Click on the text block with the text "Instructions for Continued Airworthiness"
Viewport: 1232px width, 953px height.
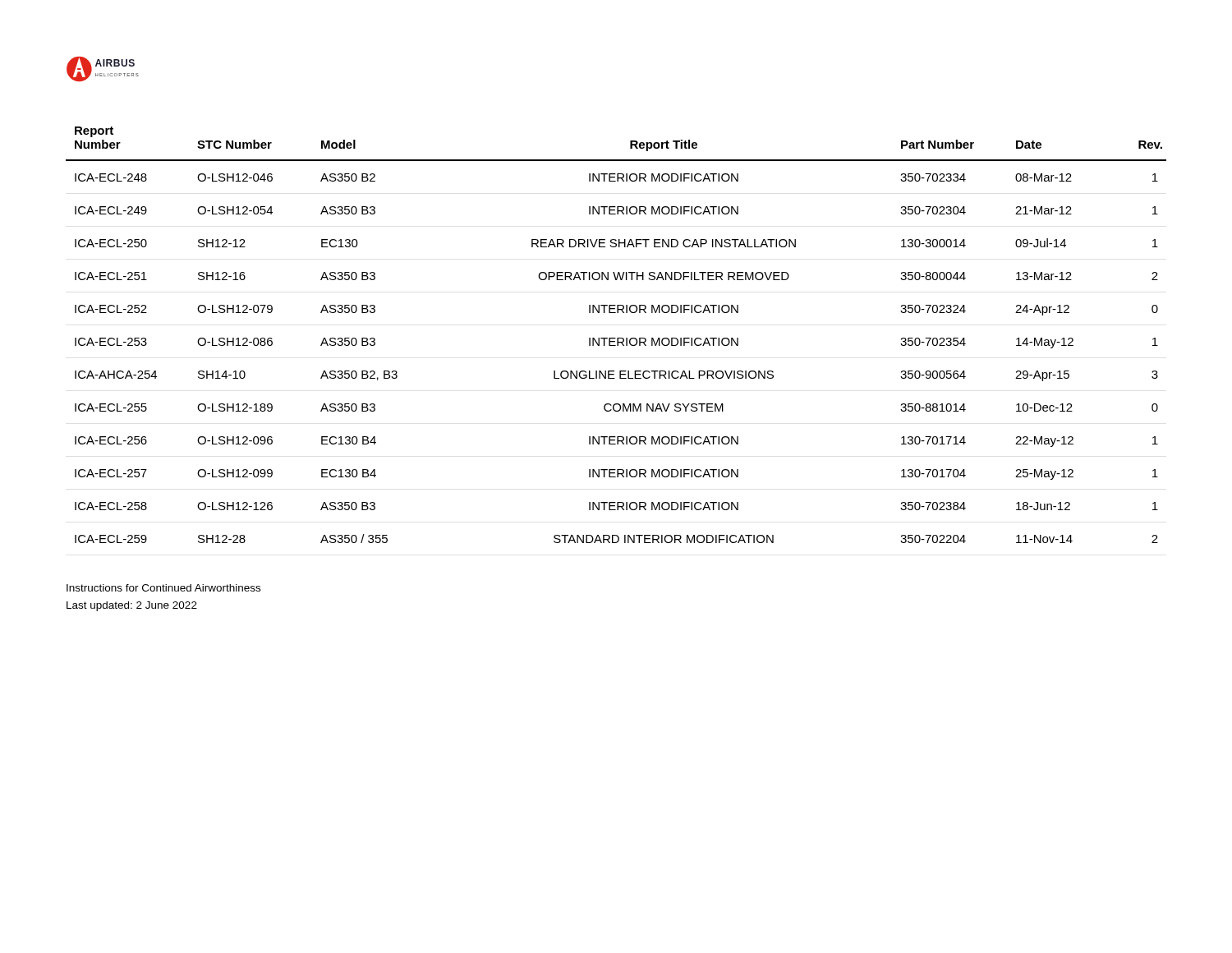pyautogui.click(x=163, y=596)
